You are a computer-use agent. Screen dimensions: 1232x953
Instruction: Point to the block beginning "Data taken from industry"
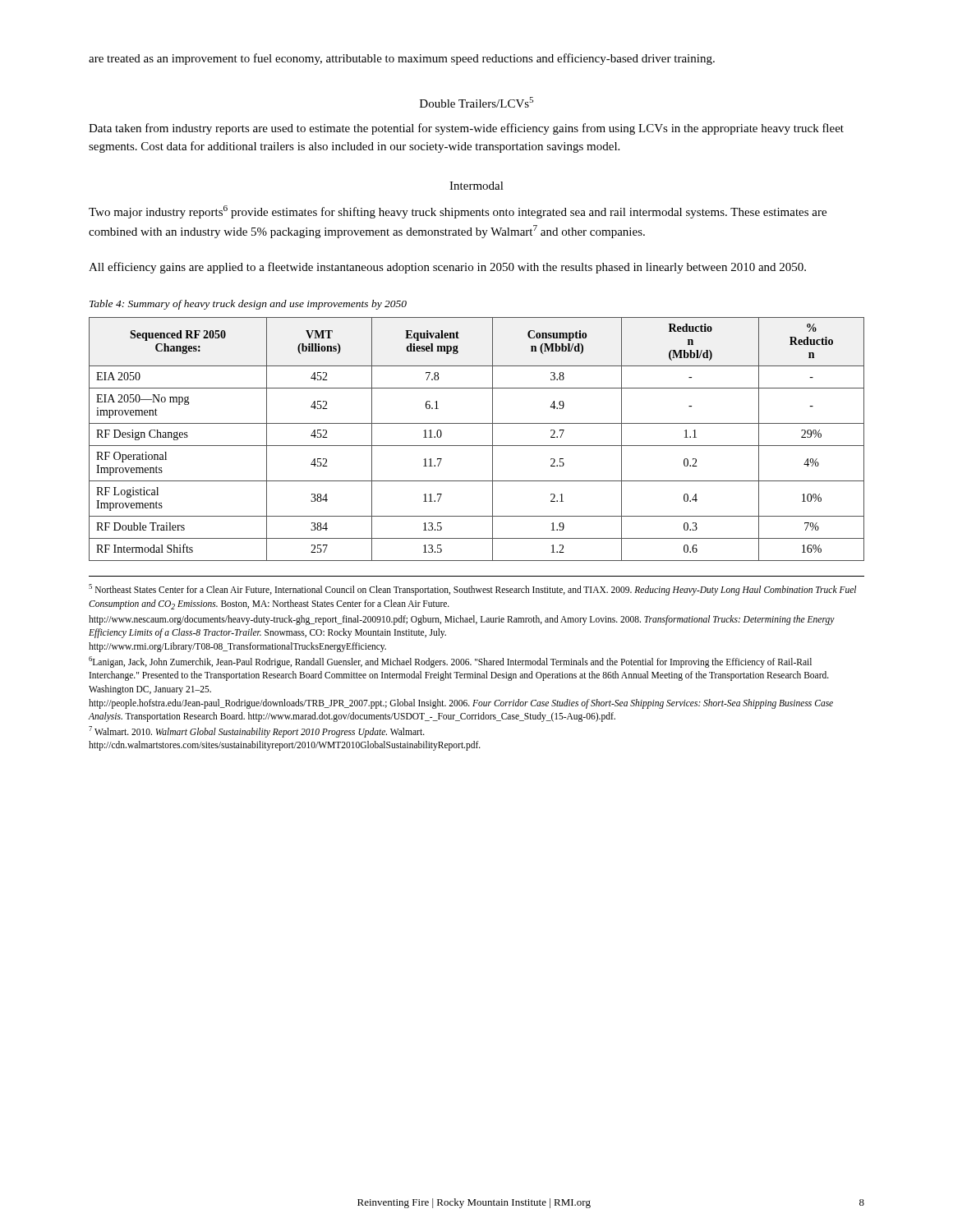click(466, 137)
